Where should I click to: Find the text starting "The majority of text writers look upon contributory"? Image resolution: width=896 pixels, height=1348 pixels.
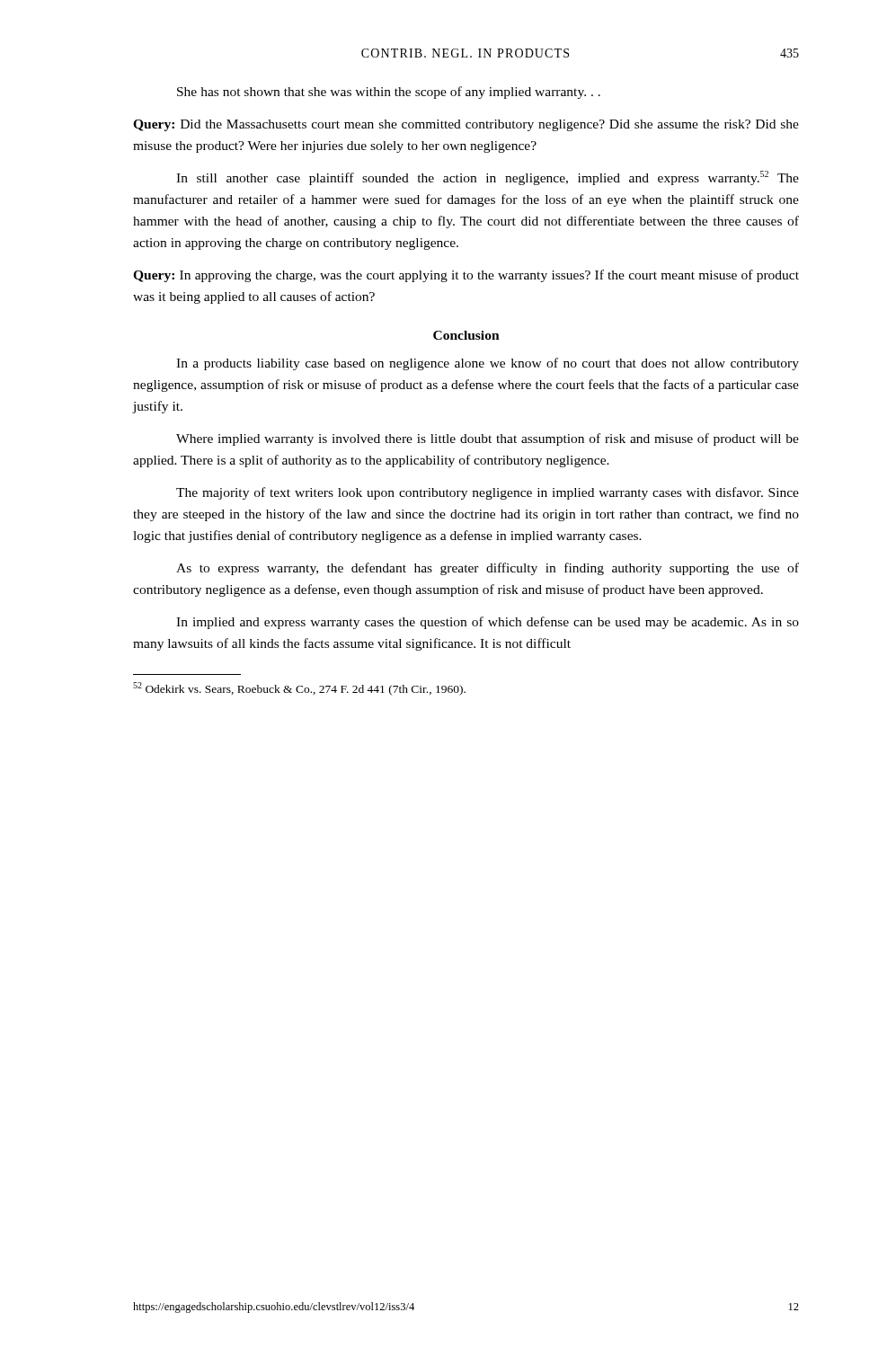tap(466, 514)
